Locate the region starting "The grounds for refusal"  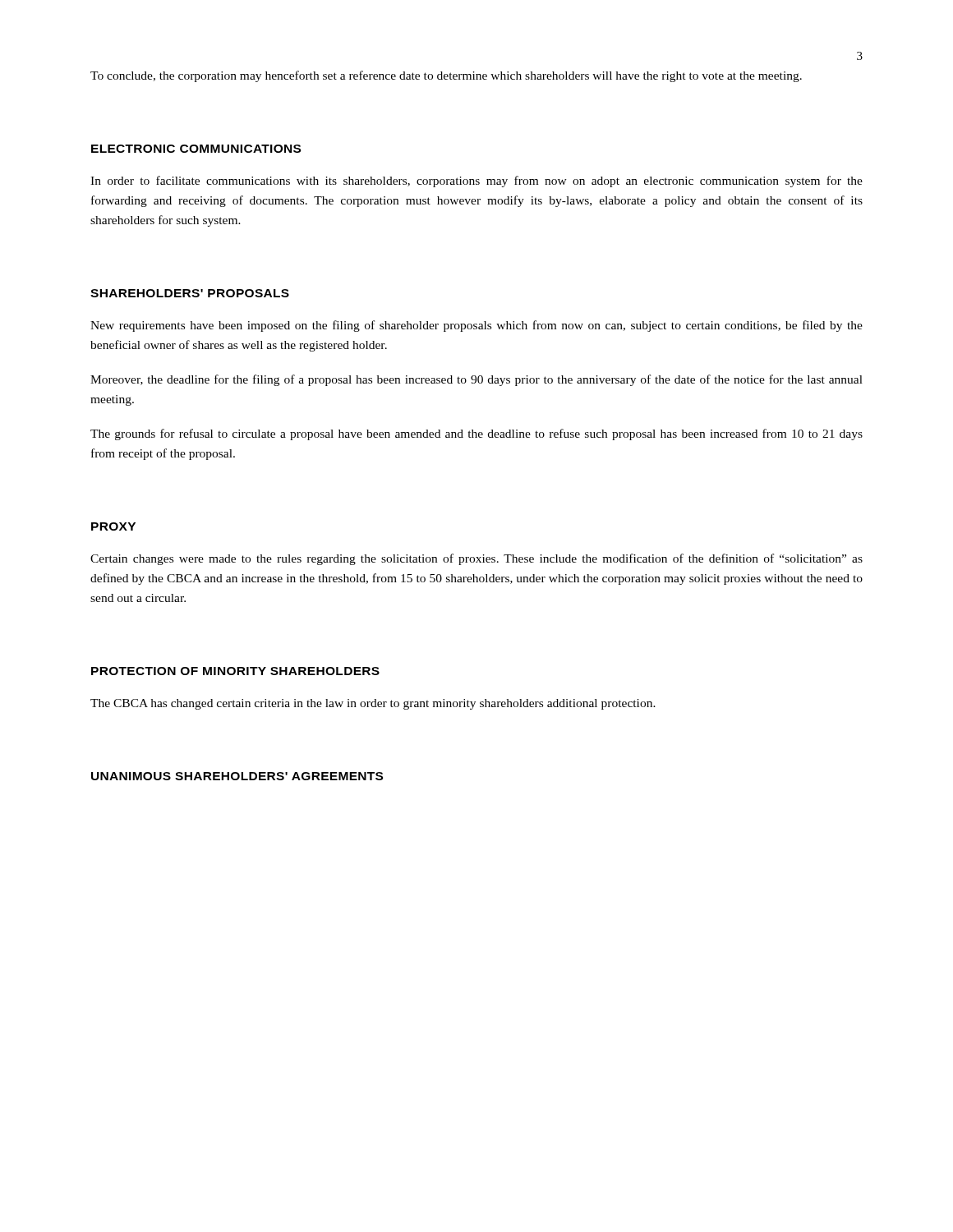[x=476, y=443]
